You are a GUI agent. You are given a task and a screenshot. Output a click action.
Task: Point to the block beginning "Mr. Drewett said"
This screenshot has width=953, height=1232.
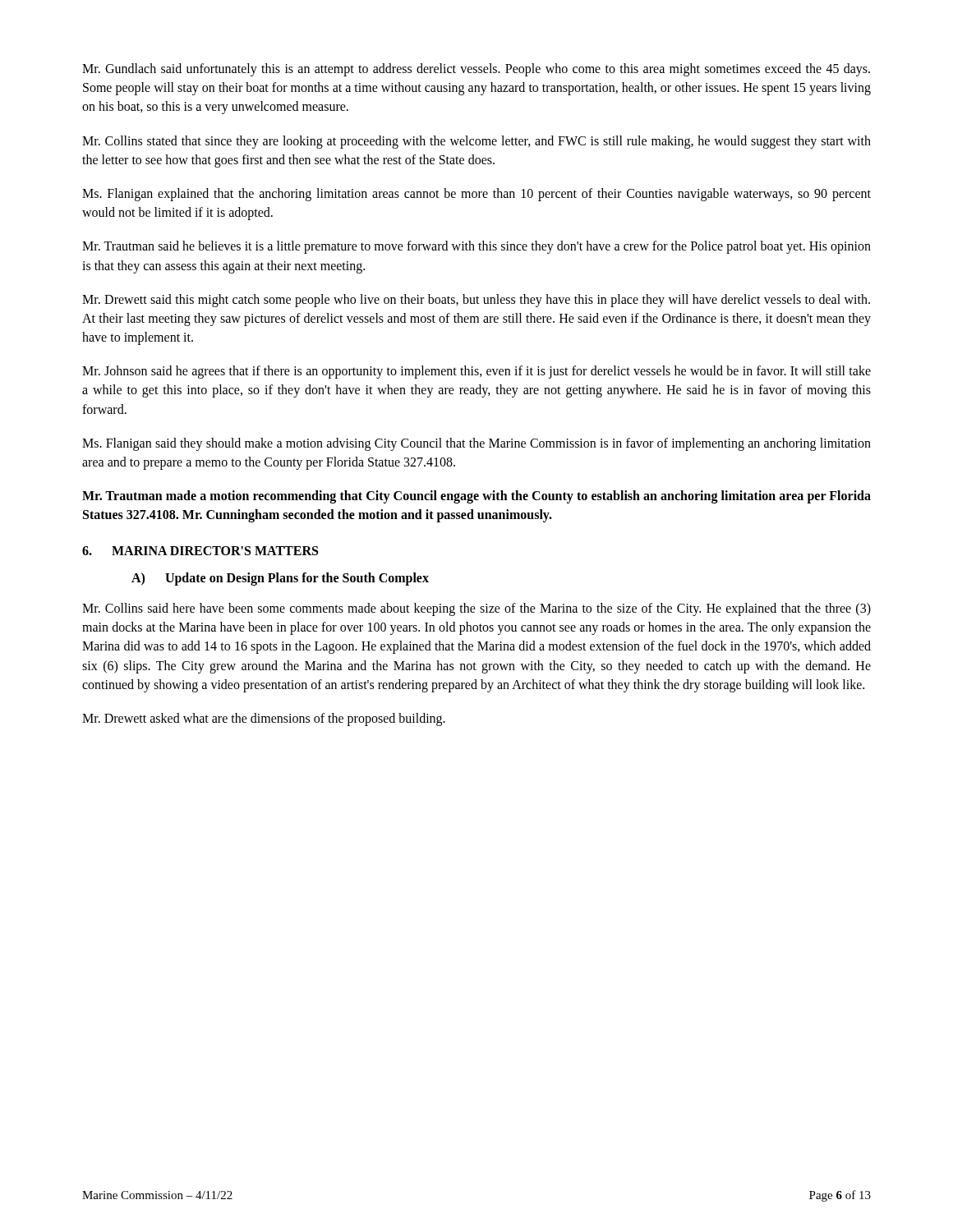coord(476,318)
